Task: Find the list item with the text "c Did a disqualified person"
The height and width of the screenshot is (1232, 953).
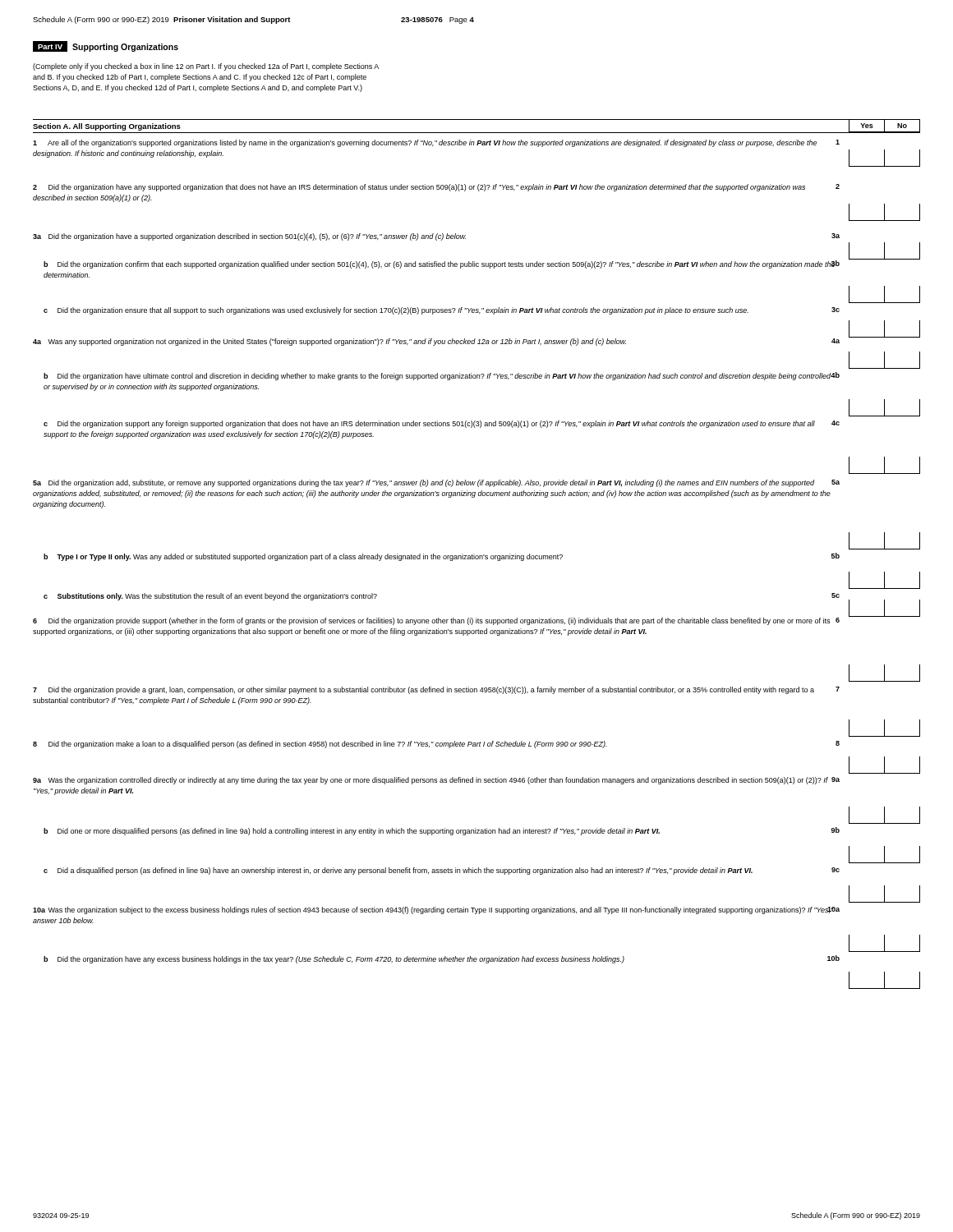Action: (398, 871)
